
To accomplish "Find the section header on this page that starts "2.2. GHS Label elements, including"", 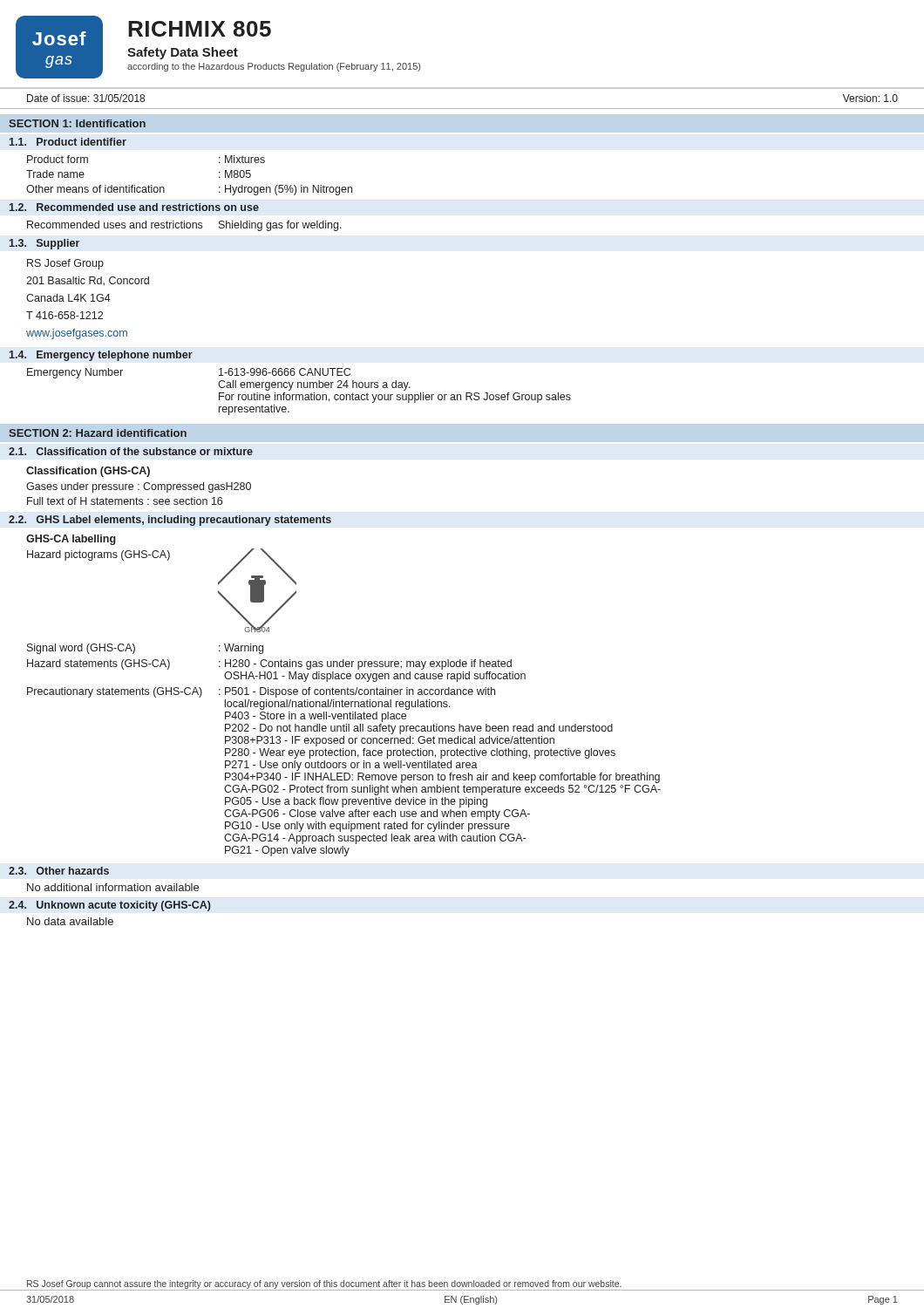I will 170,520.
